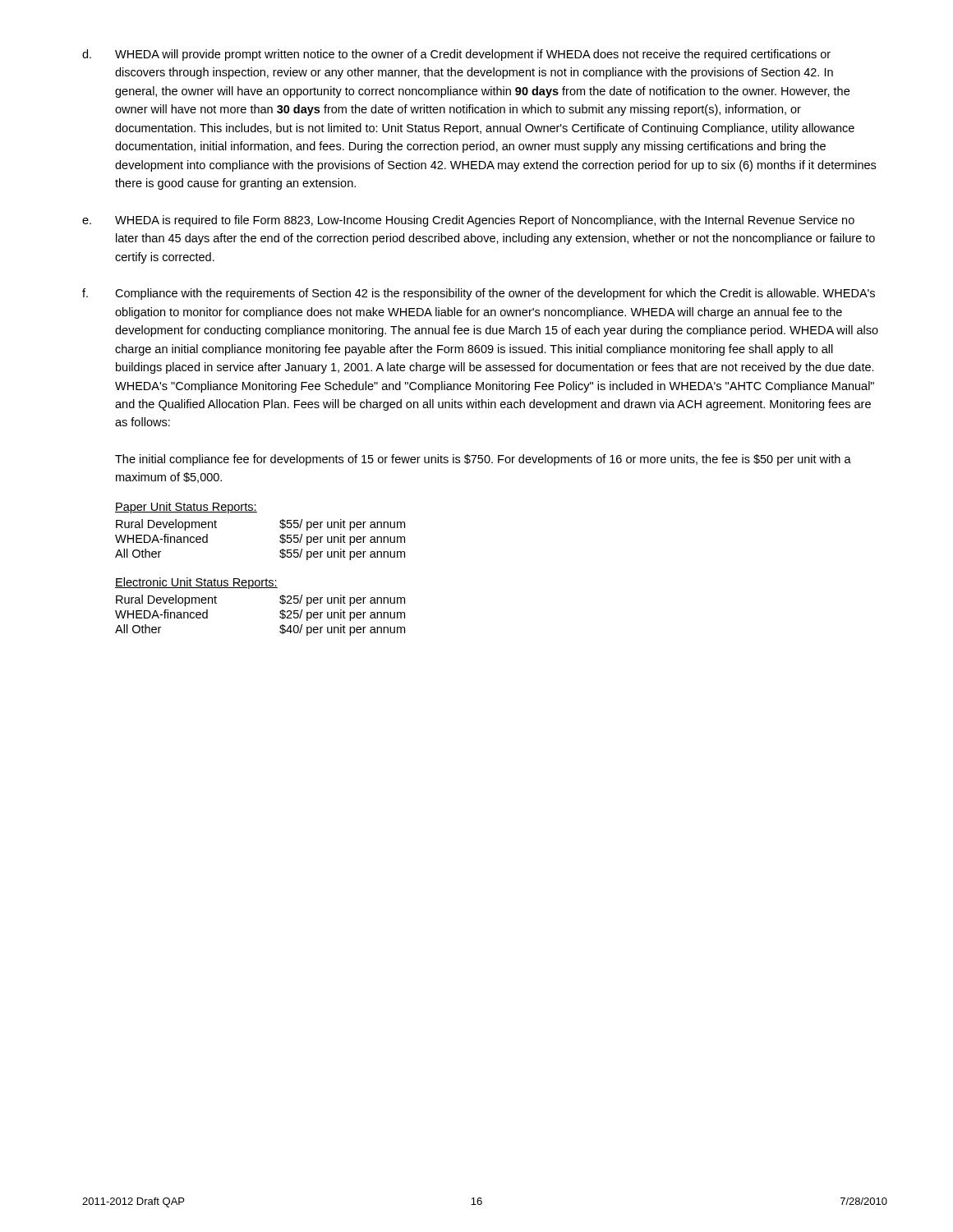This screenshot has height=1232, width=953.
Task: Find the section header containing "Electronic Unit Status"
Action: pos(196,582)
